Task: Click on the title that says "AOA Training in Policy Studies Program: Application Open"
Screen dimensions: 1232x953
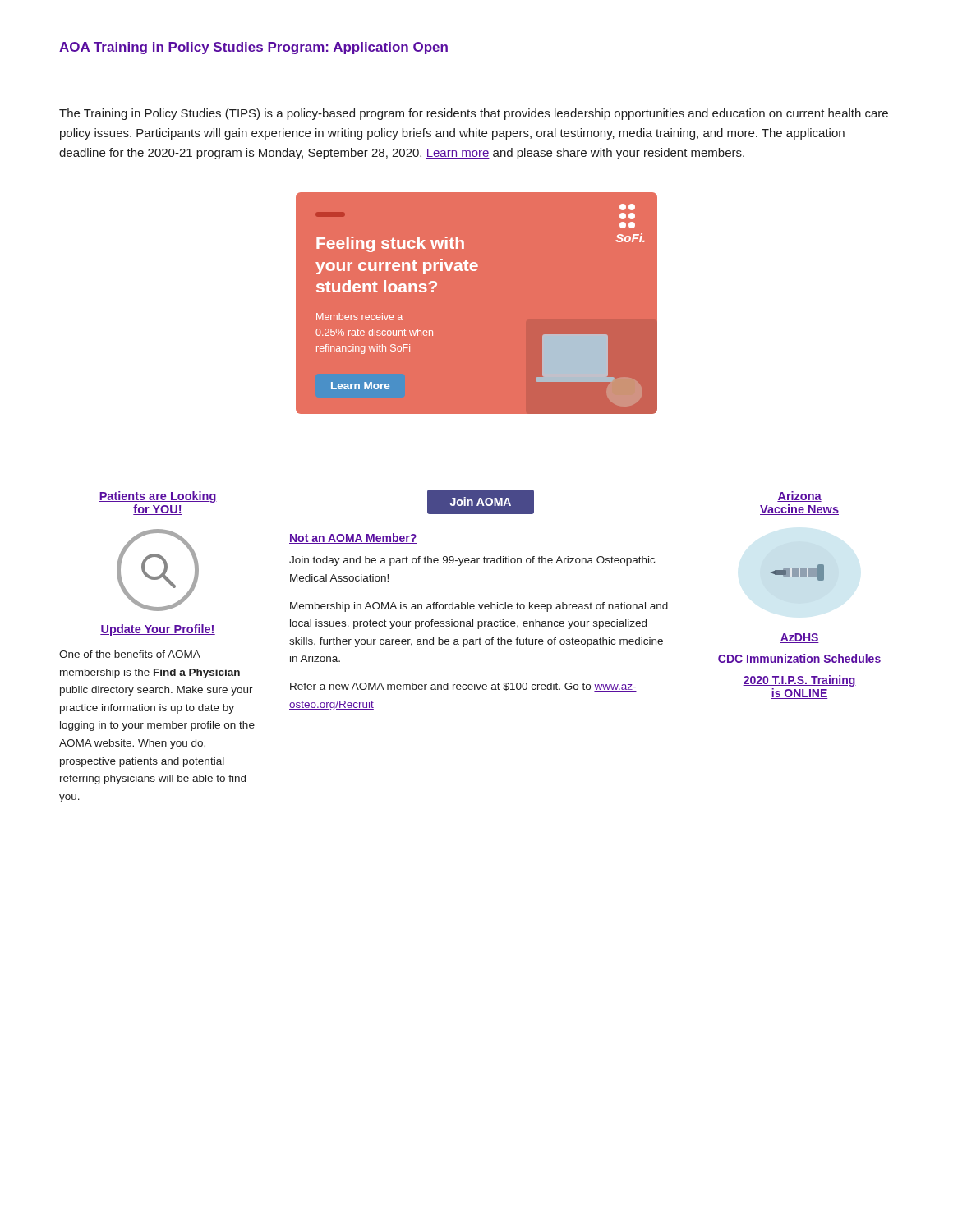Action: (x=254, y=48)
